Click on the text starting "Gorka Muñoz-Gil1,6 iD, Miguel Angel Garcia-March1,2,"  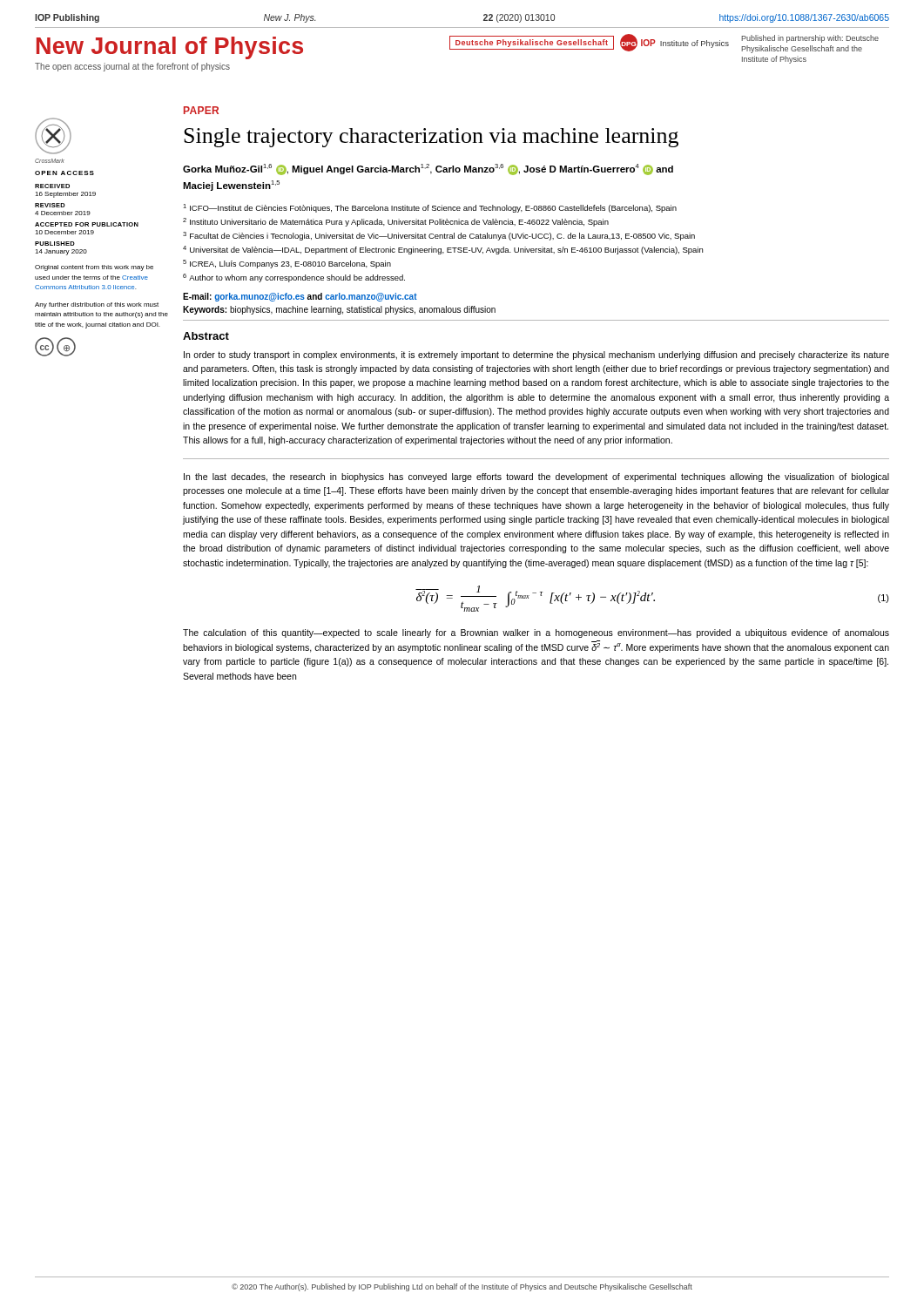click(x=428, y=176)
